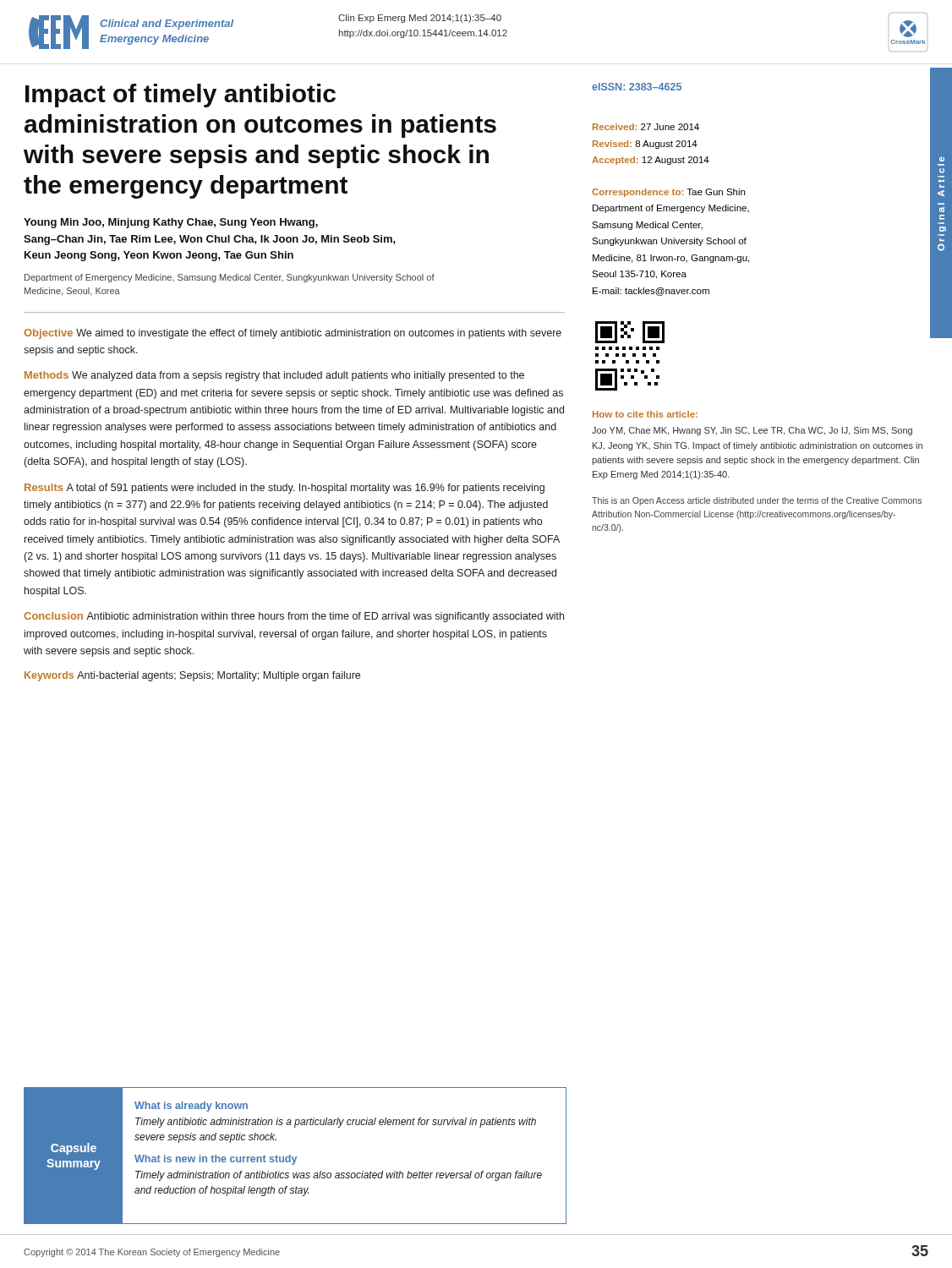This screenshot has height=1268, width=952.
Task: Point to the block beginning "Department of Emergency Medicine, Samsung Medical"
Action: point(294,284)
